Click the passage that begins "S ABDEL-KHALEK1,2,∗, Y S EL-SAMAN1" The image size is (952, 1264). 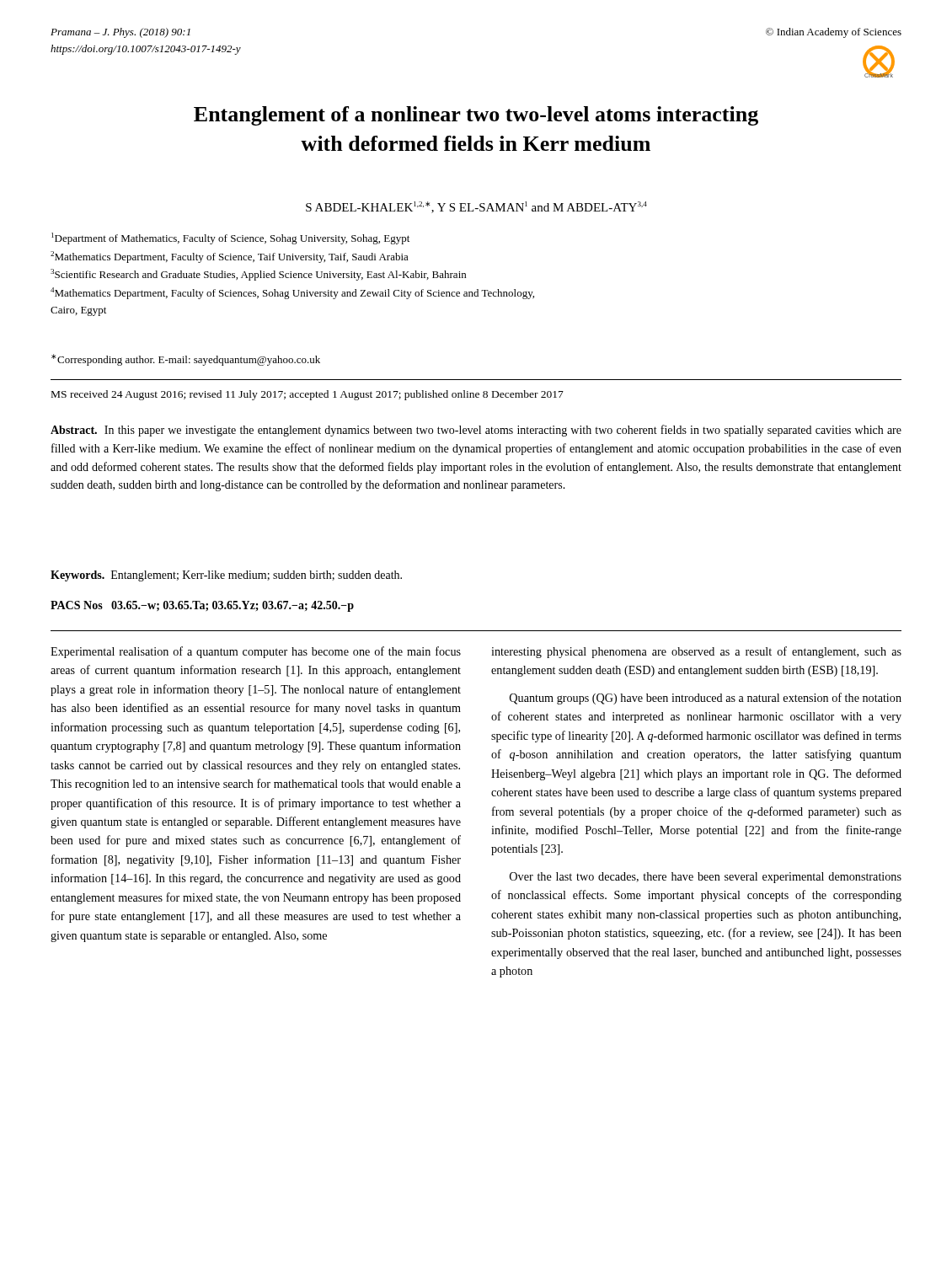(476, 207)
